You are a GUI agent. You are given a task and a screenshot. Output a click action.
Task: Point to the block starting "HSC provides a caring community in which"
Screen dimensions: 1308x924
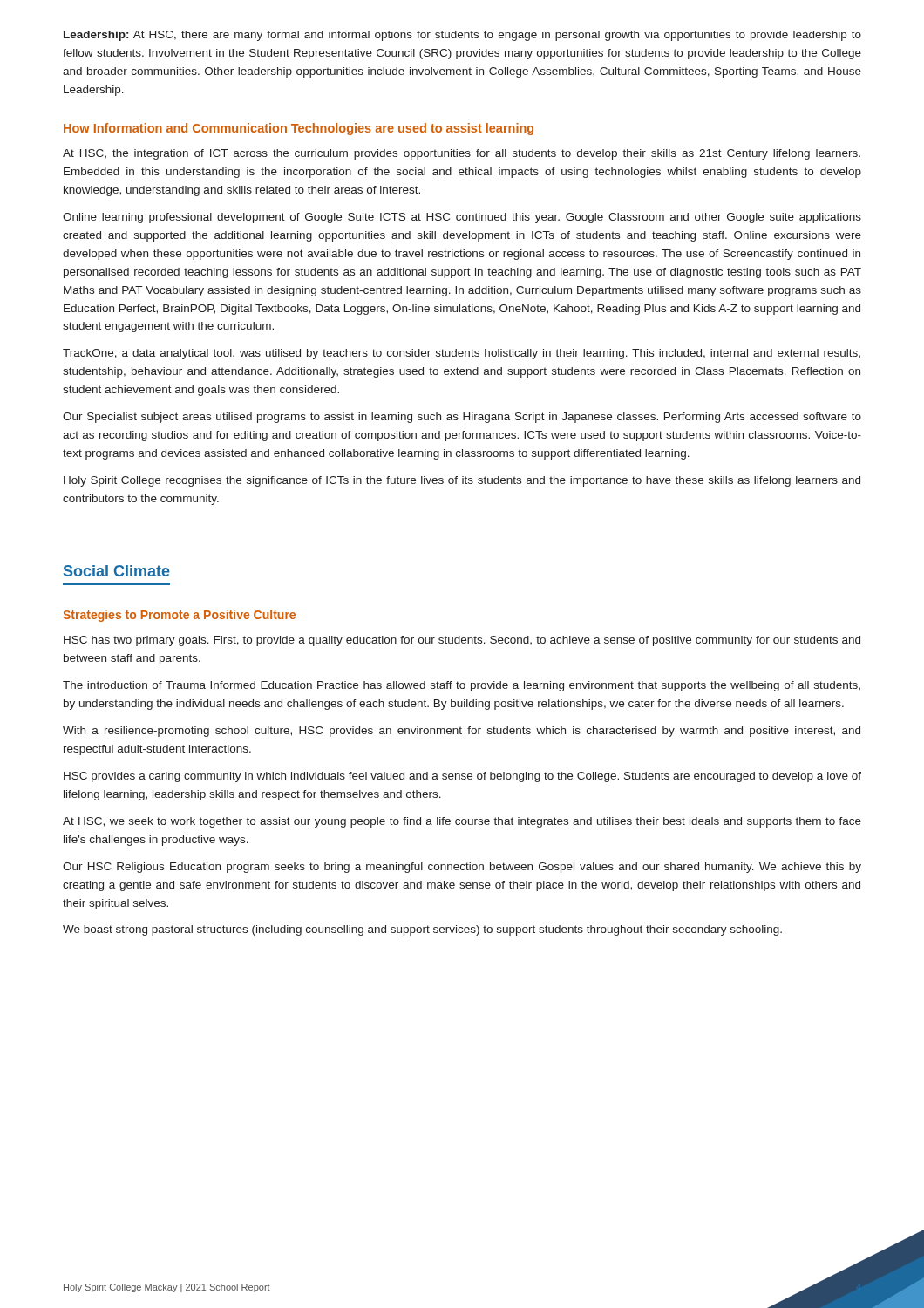pos(462,786)
